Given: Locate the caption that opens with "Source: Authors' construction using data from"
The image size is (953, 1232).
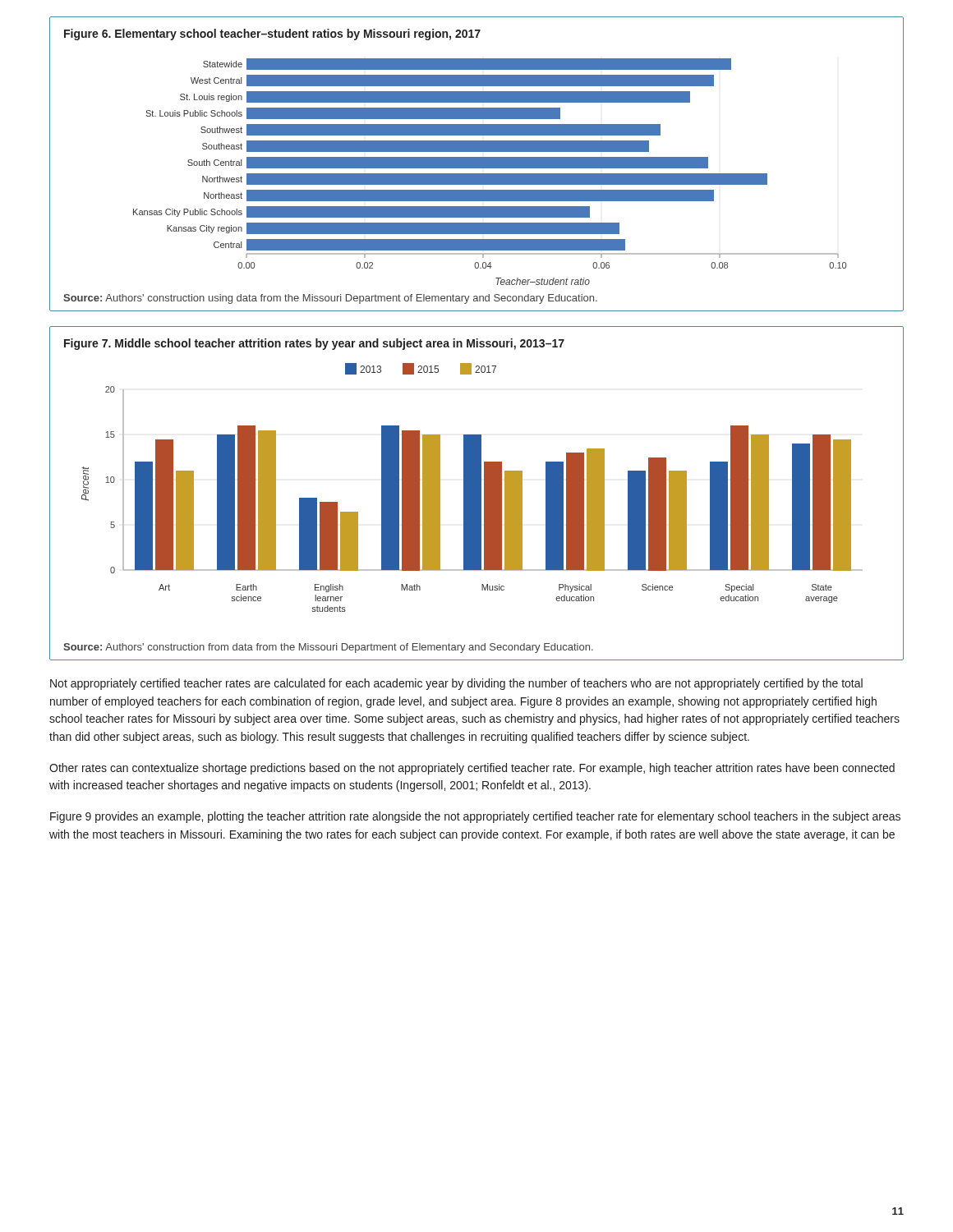Looking at the screenshot, I should click(331, 298).
